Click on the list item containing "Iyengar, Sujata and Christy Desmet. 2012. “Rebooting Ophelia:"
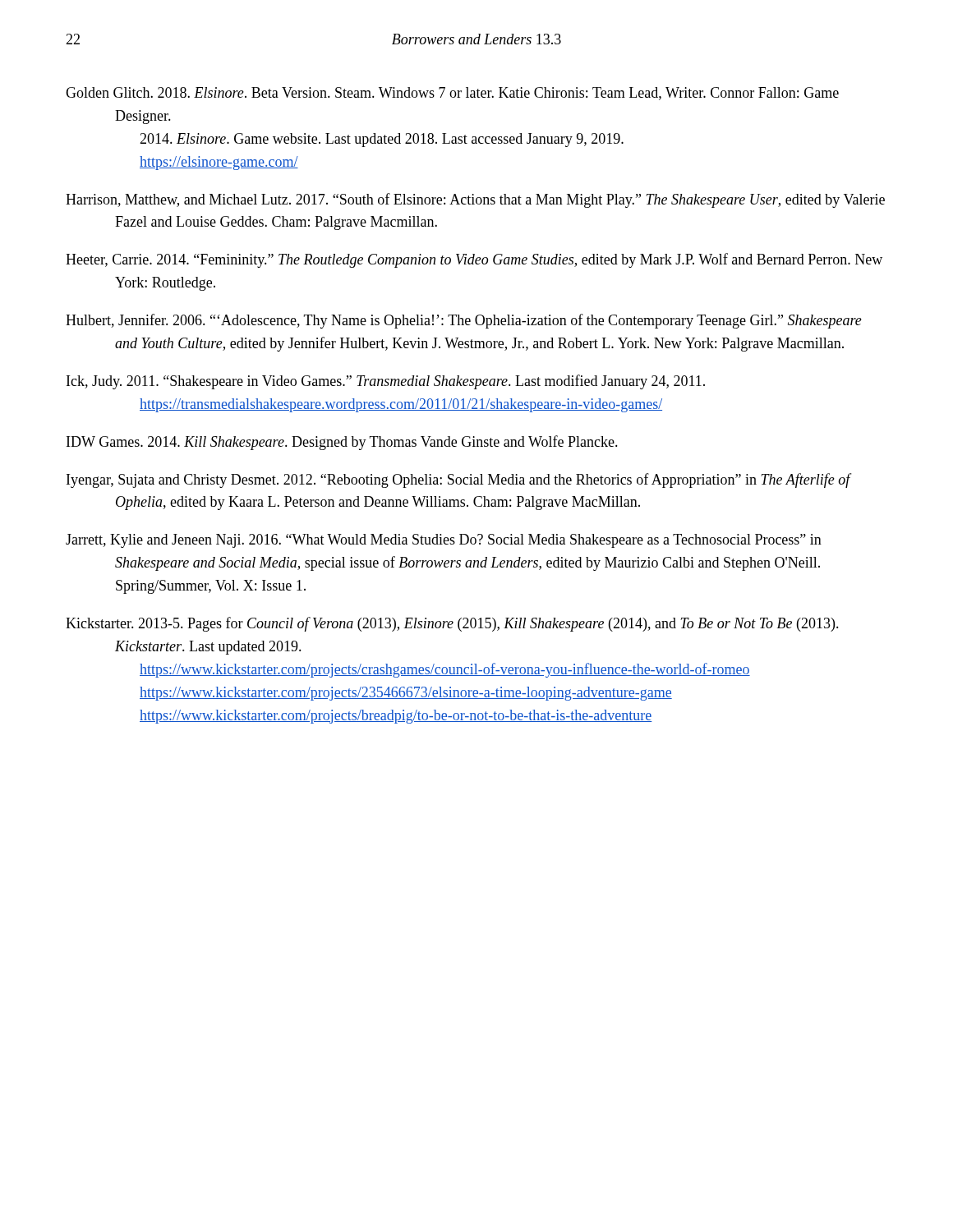Viewport: 953px width, 1232px height. (476, 492)
